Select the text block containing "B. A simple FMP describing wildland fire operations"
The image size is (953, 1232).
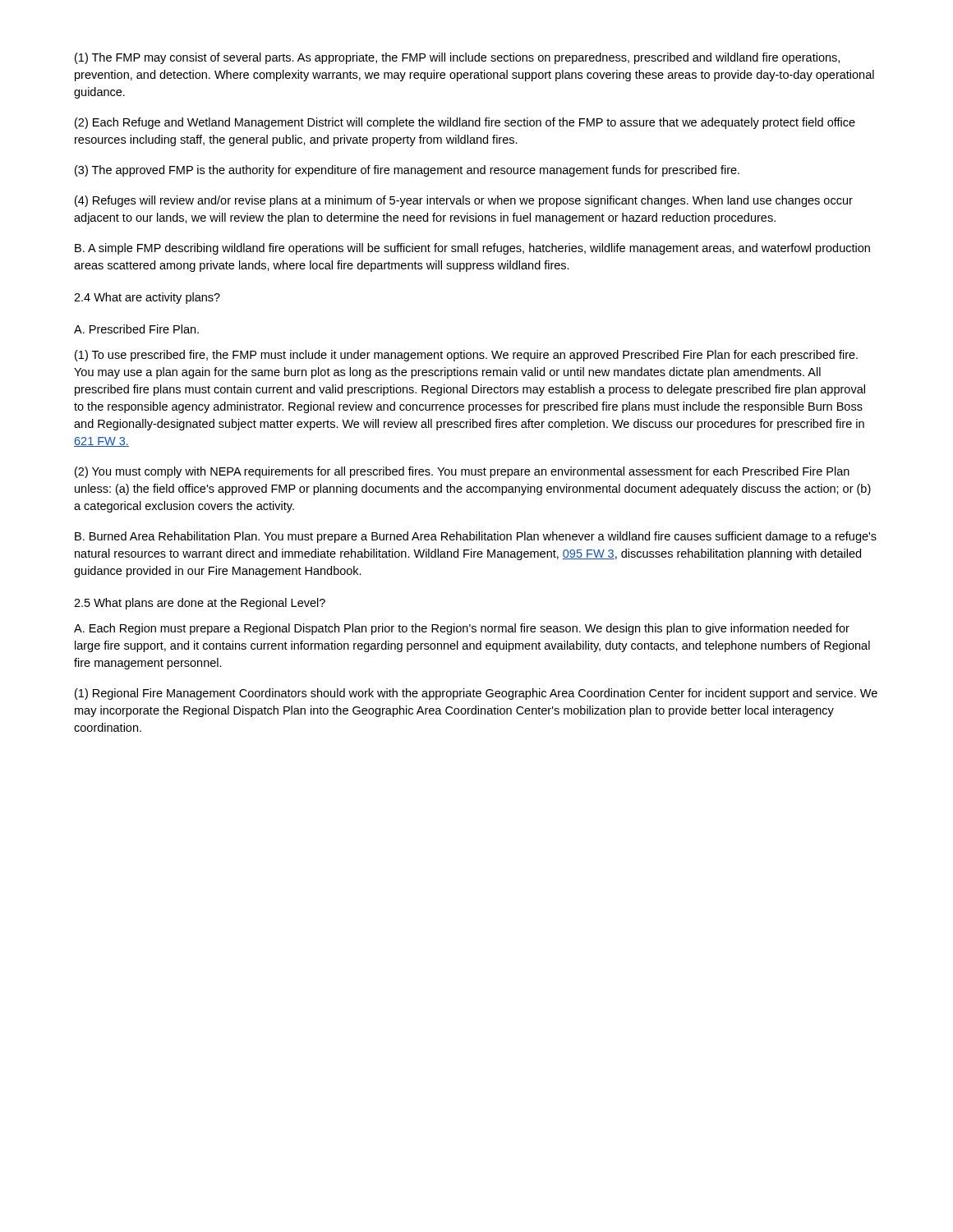tap(472, 257)
